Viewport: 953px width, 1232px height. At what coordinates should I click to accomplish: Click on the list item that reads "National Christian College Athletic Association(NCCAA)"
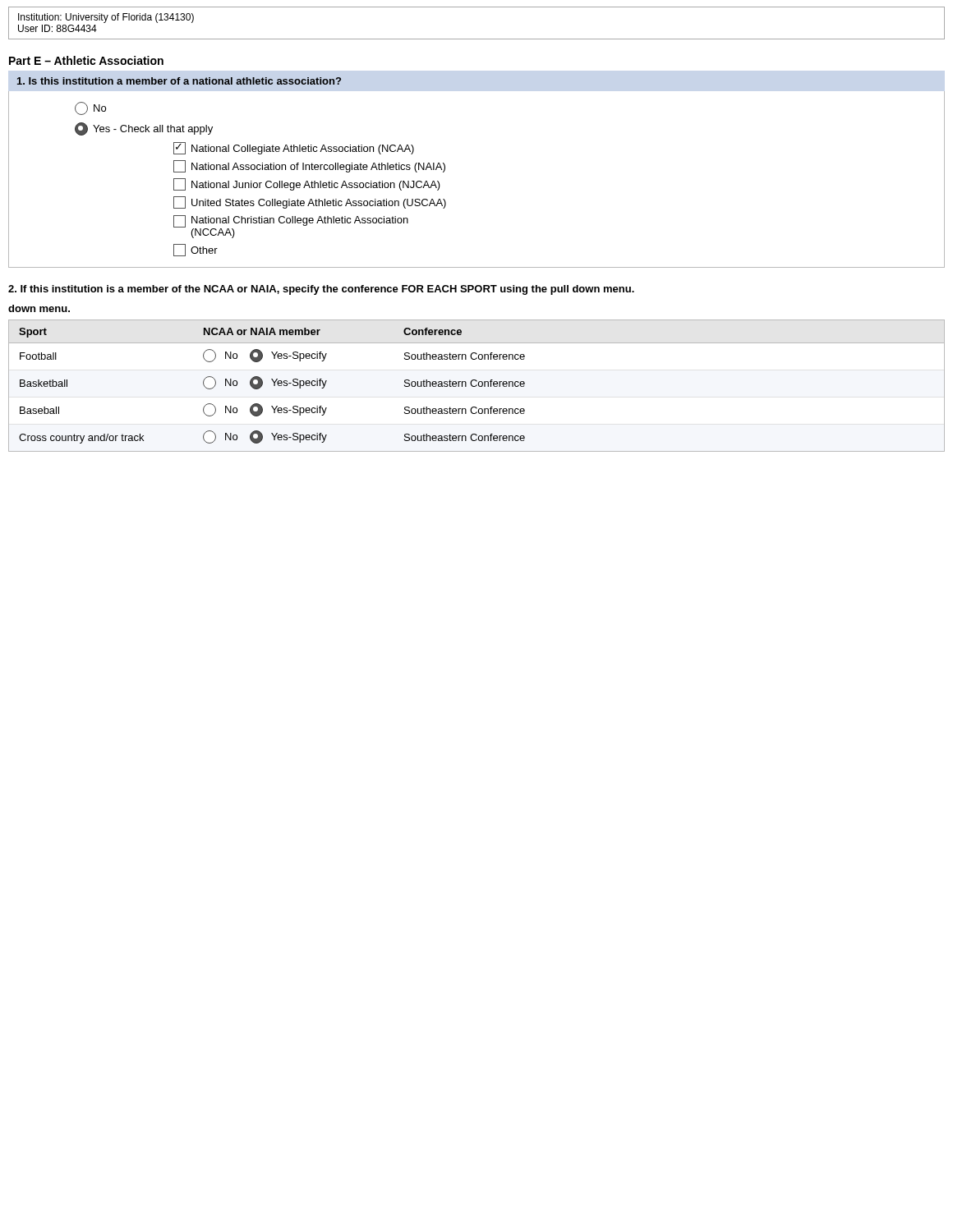[291, 226]
